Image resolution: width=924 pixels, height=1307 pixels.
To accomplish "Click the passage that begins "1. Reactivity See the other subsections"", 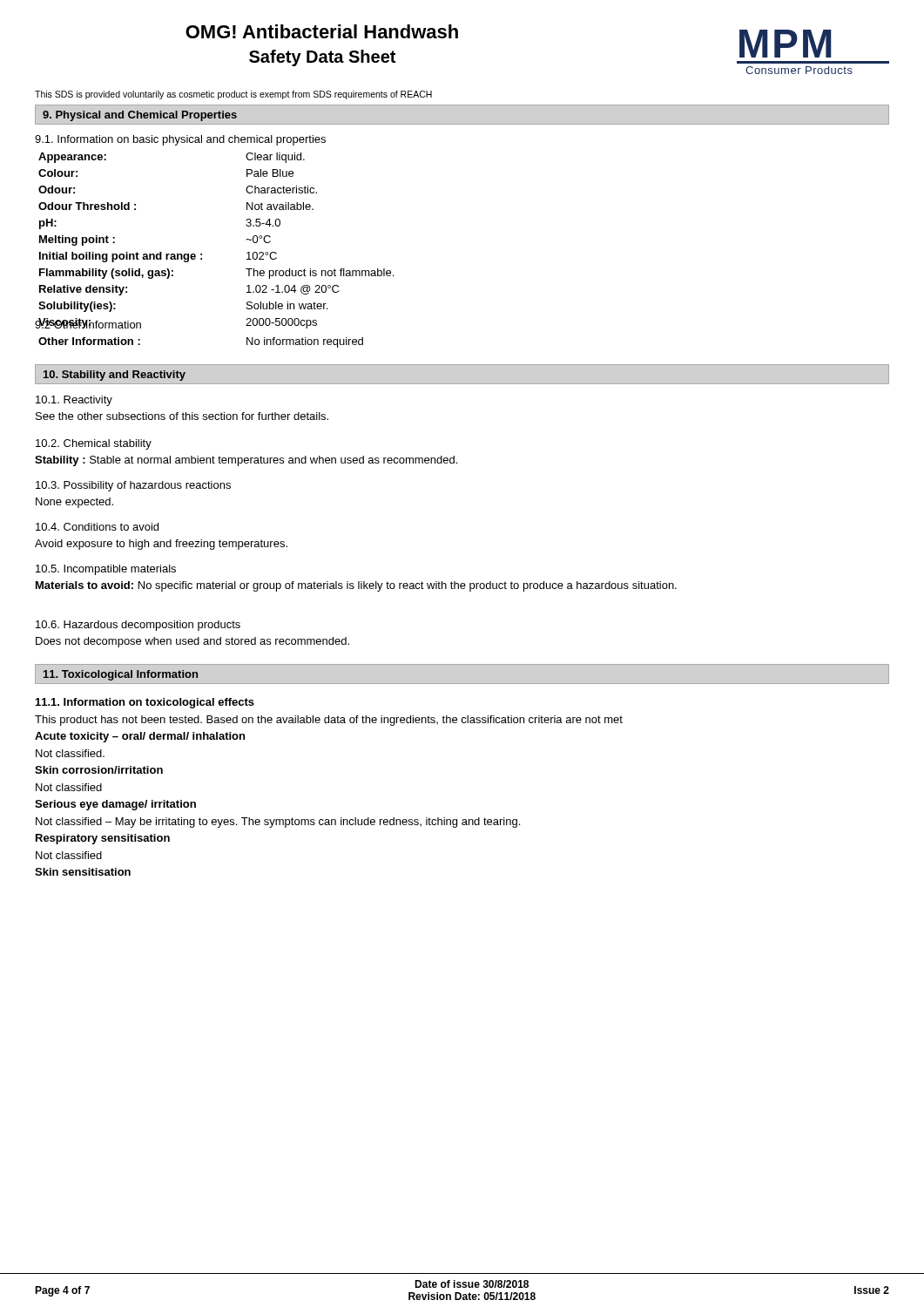I will [182, 408].
